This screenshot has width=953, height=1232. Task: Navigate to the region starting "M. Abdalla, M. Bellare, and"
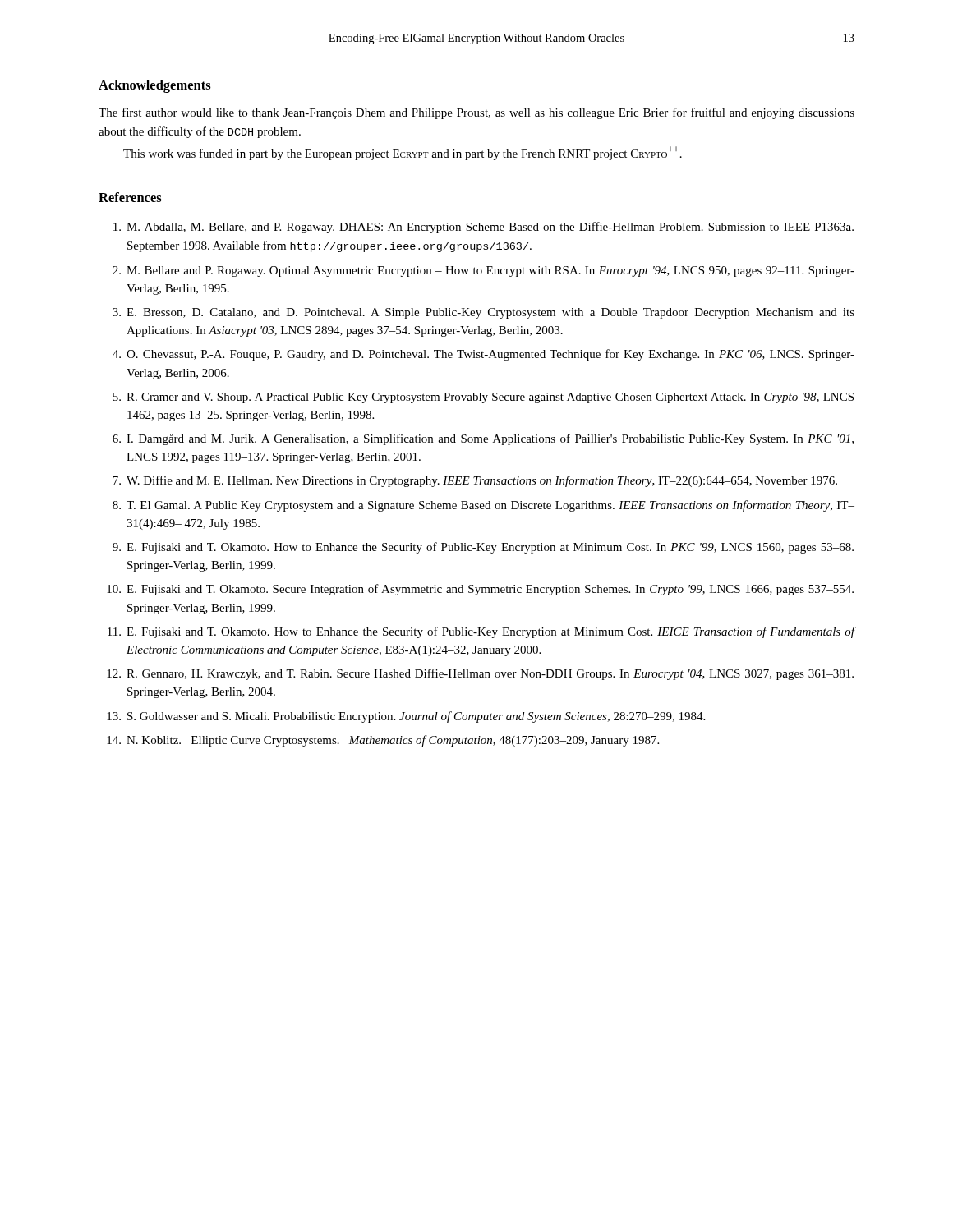(476, 237)
